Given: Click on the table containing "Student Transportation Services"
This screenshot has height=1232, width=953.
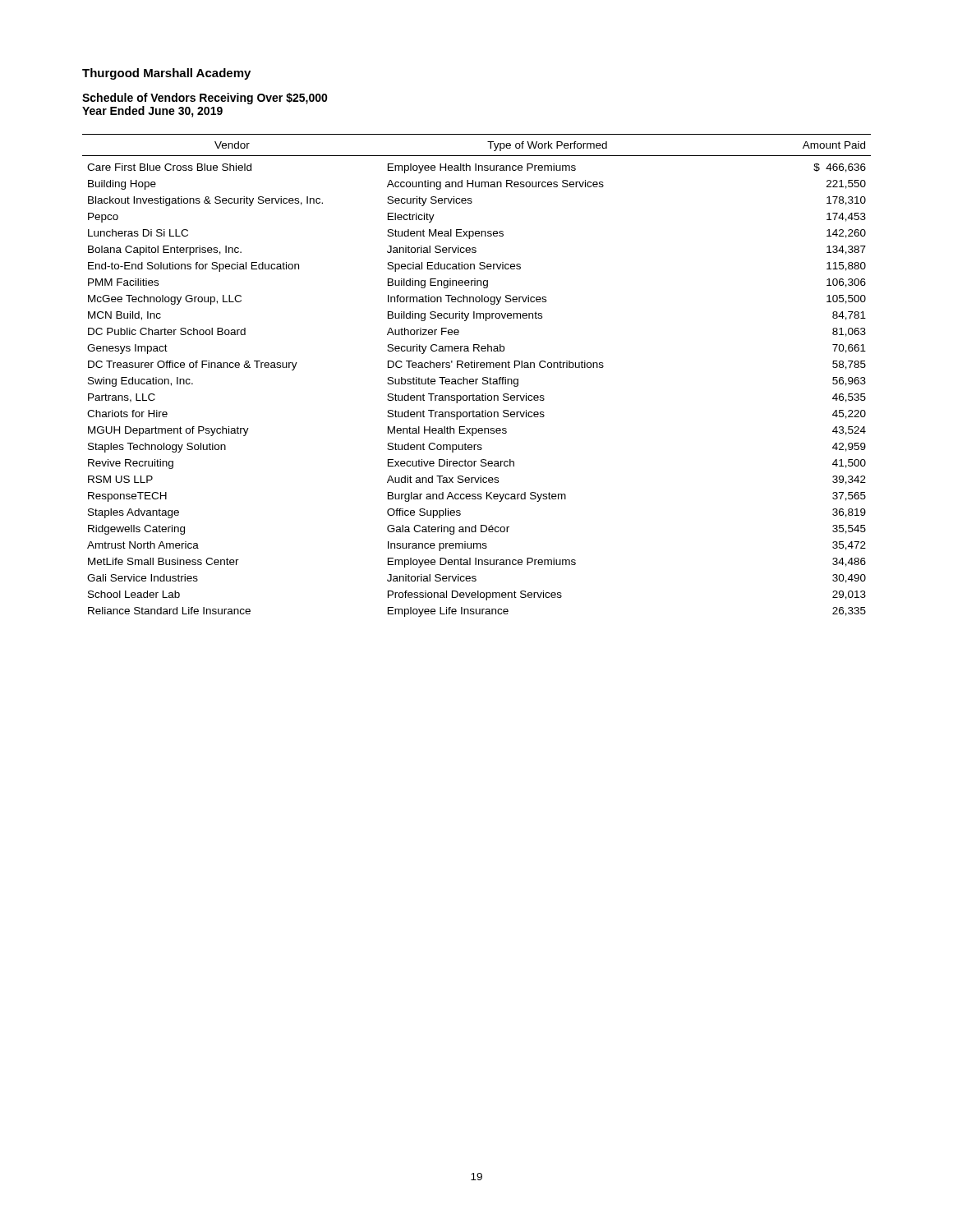Looking at the screenshot, I should click(476, 376).
